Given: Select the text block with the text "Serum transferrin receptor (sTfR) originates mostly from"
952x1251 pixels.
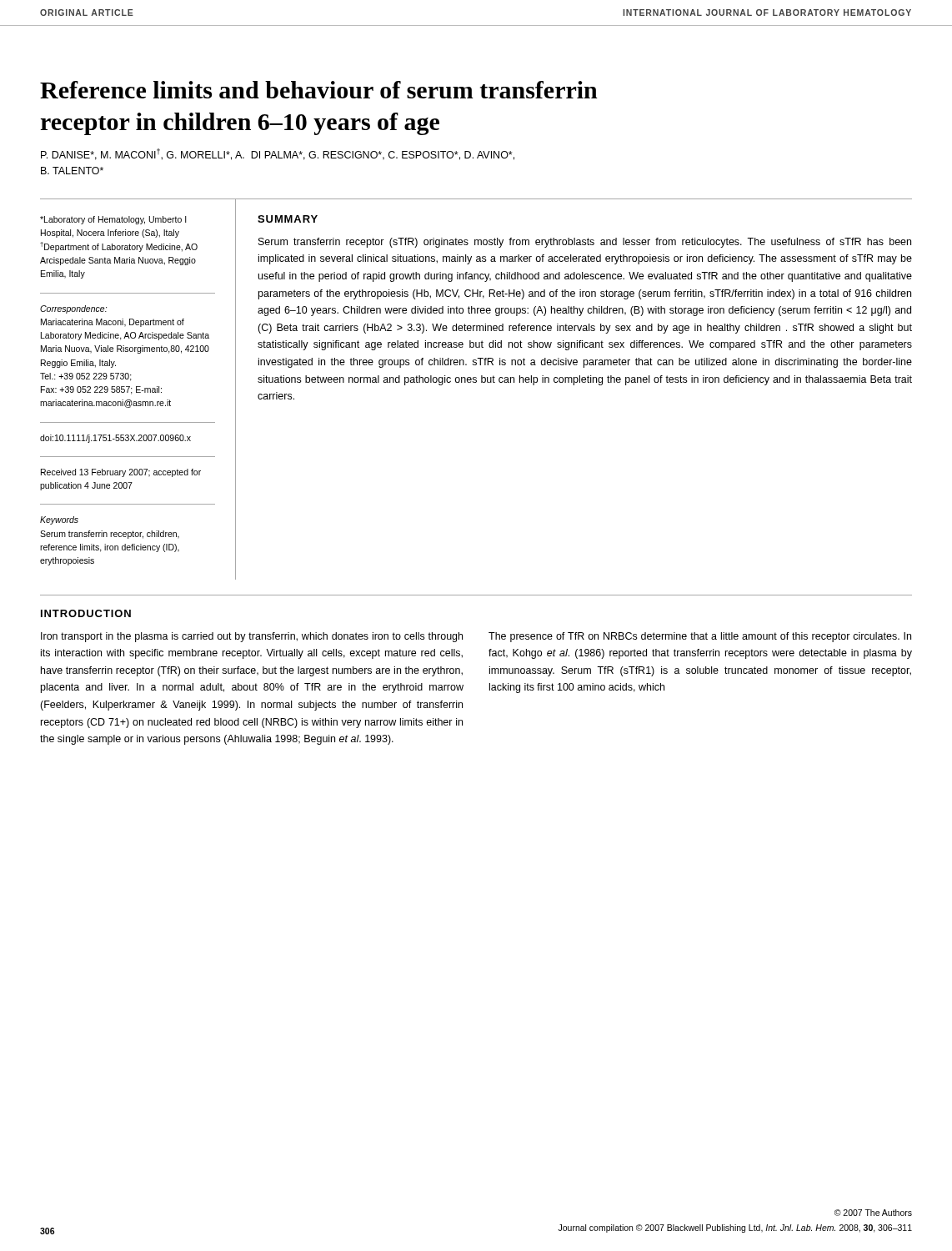Looking at the screenshot, I should (585, 319).
